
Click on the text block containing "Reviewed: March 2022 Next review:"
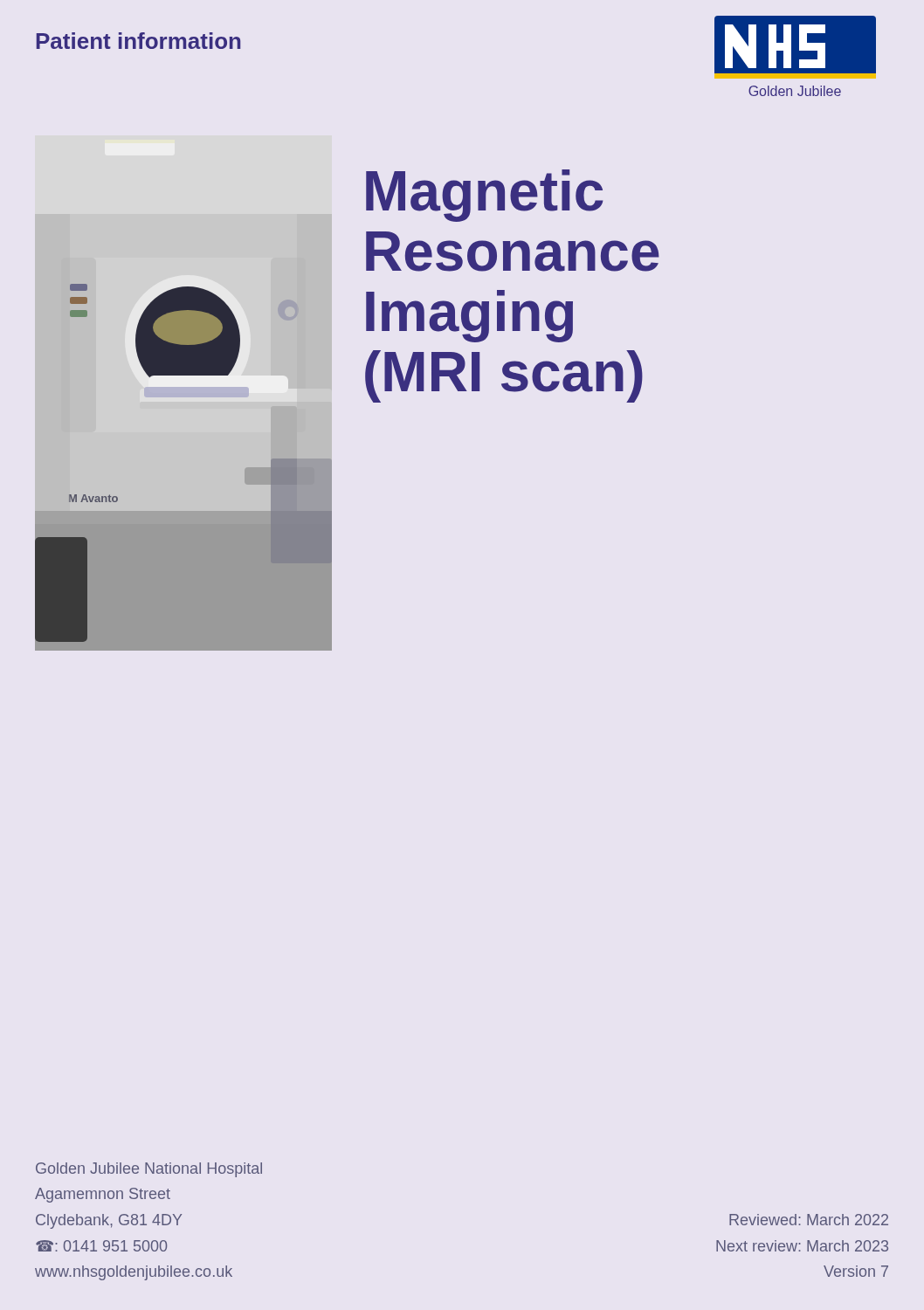[x=802, y=1246]
